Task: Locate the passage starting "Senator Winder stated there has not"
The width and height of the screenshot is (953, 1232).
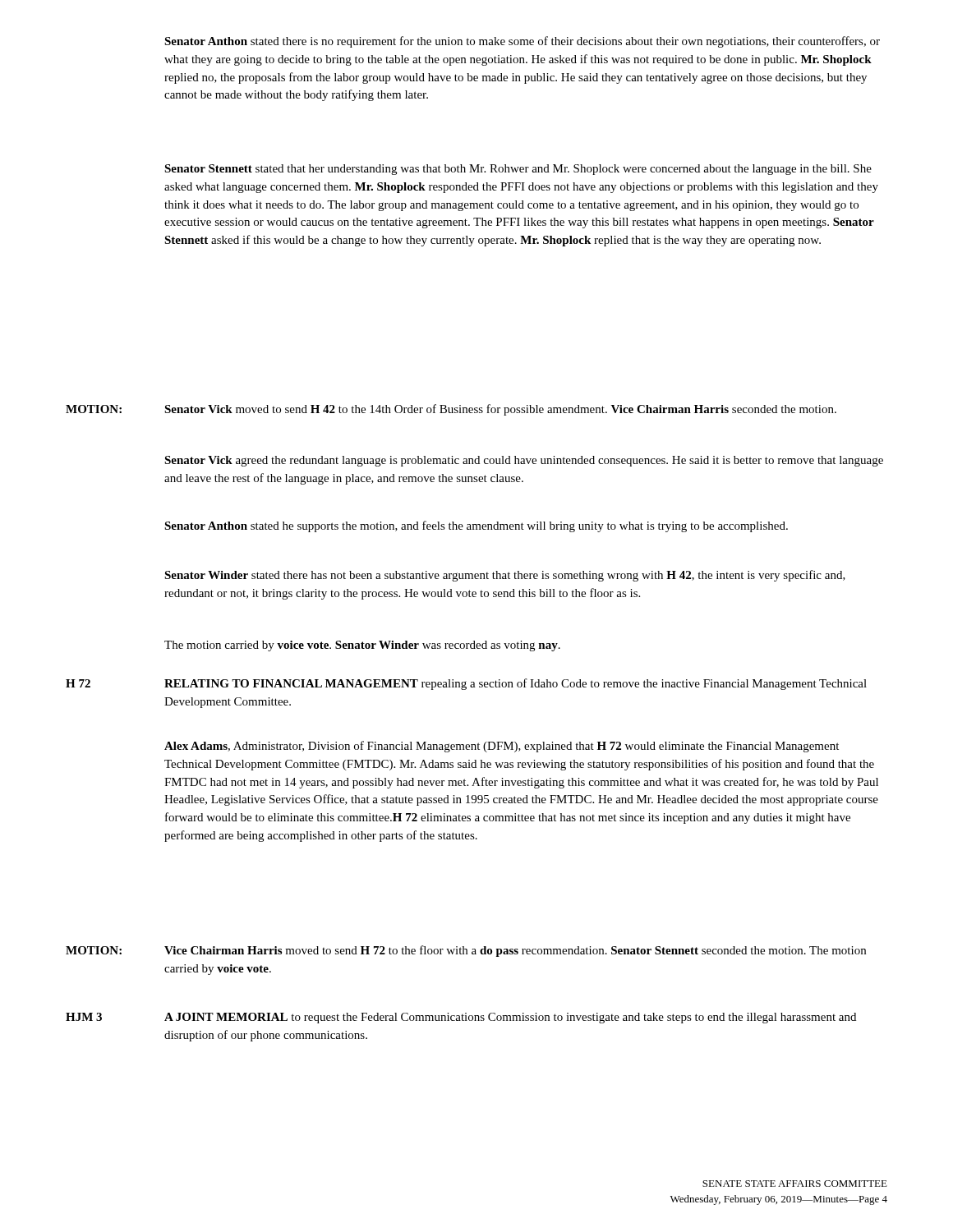Action: [505, 584]
